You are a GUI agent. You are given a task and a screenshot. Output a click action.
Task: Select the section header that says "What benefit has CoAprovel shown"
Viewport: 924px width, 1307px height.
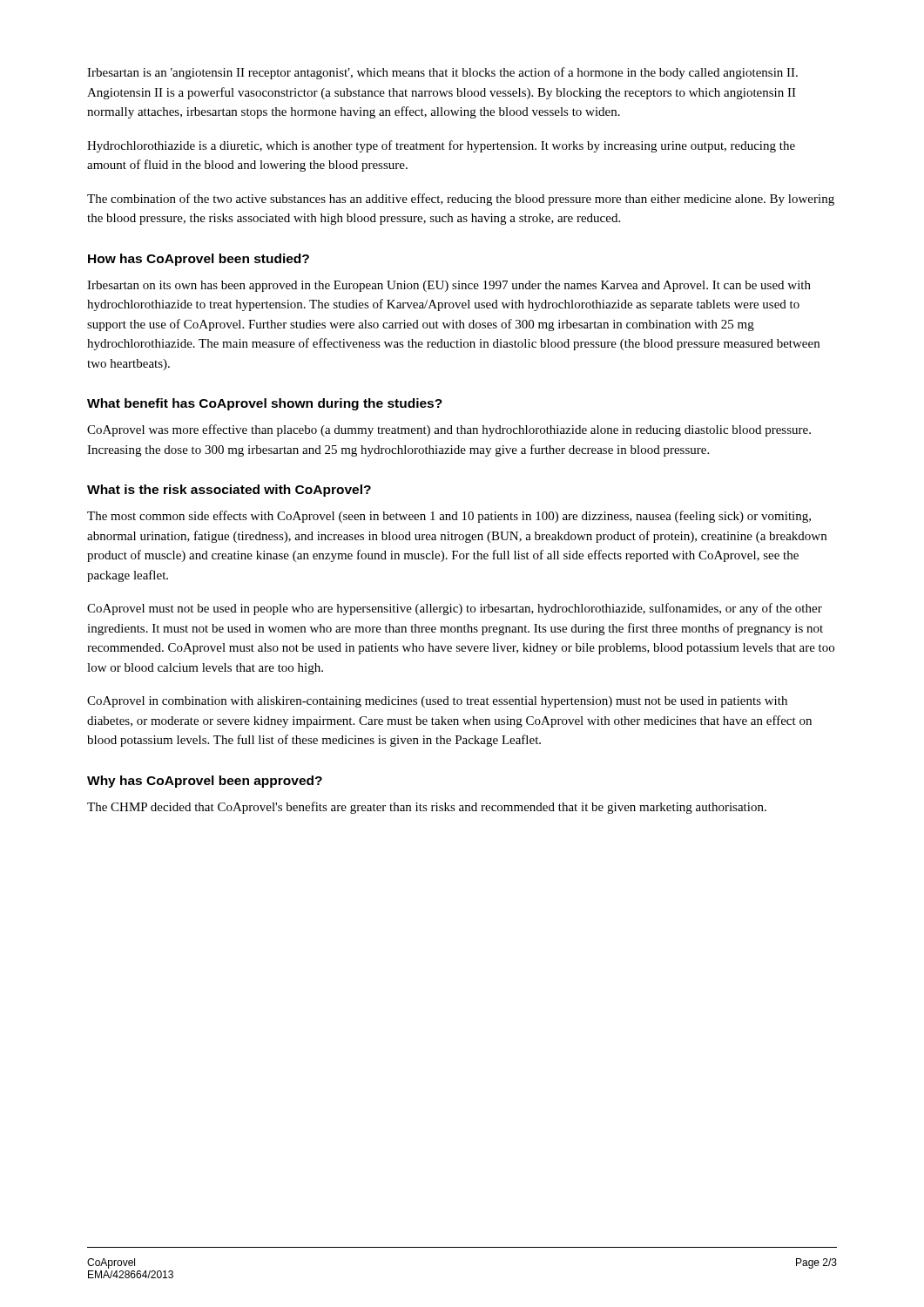[265, 403]
